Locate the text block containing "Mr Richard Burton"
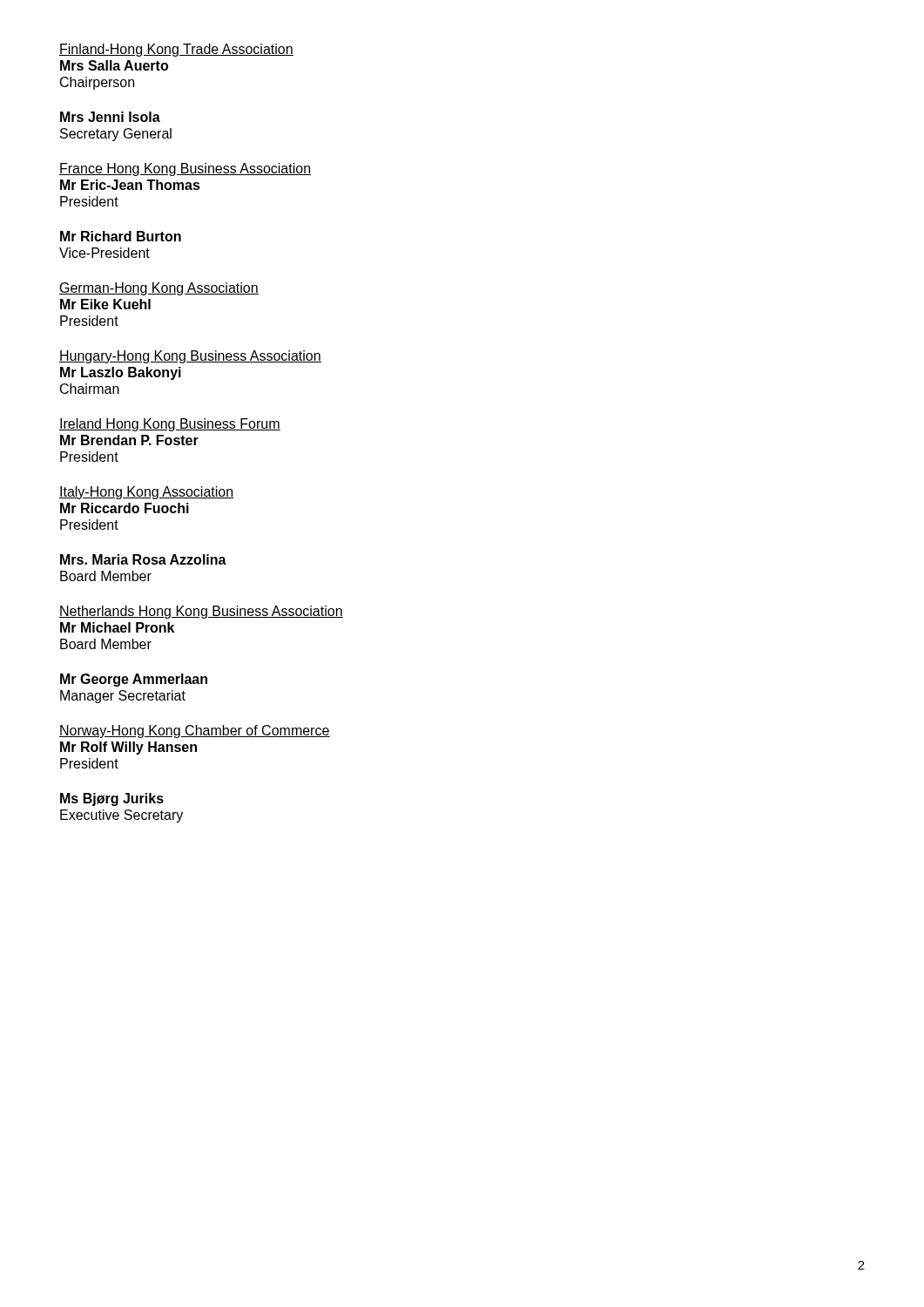924x1307 pixels. coord(121,236)
